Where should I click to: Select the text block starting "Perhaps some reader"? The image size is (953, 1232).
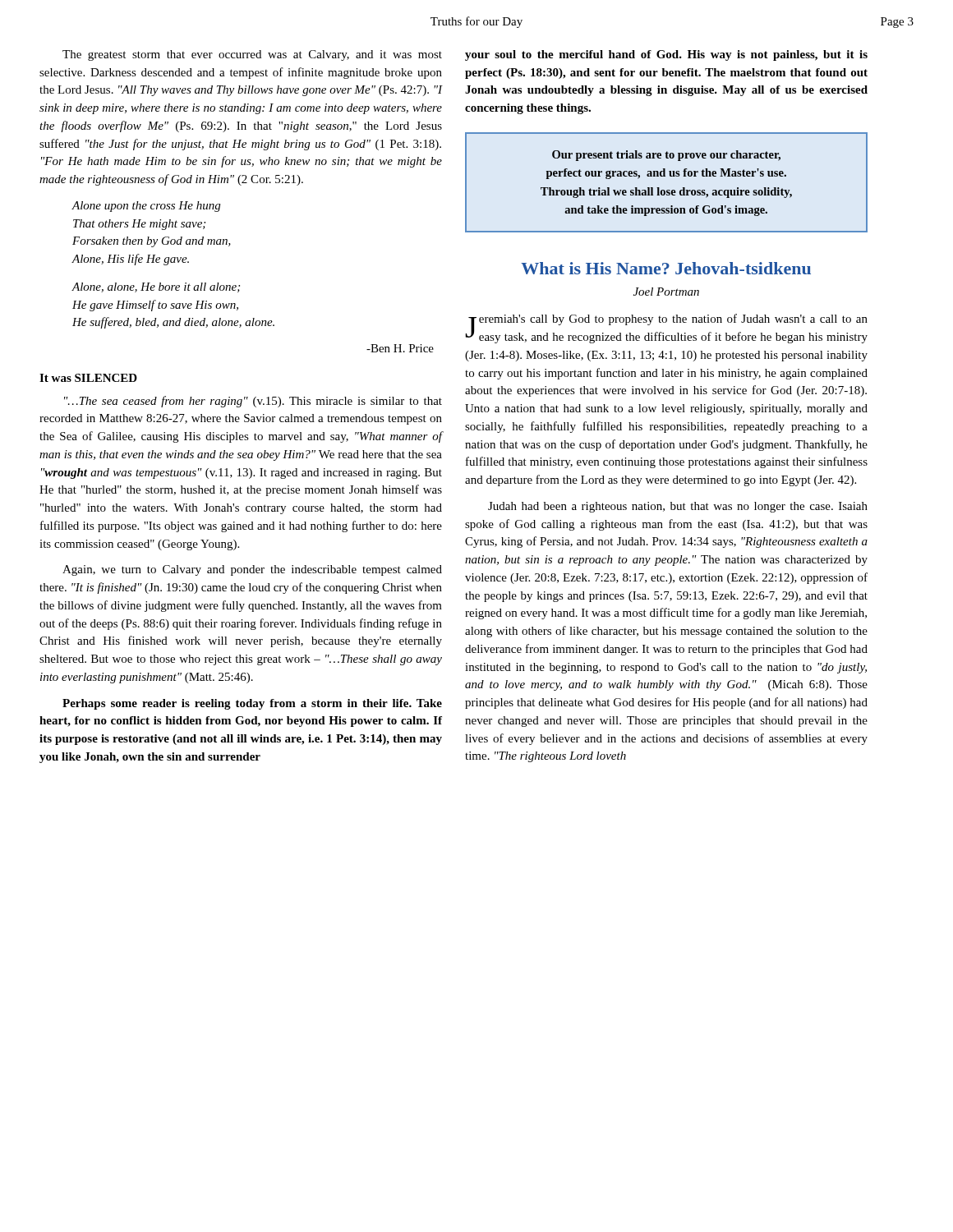[x=241, y=730]
